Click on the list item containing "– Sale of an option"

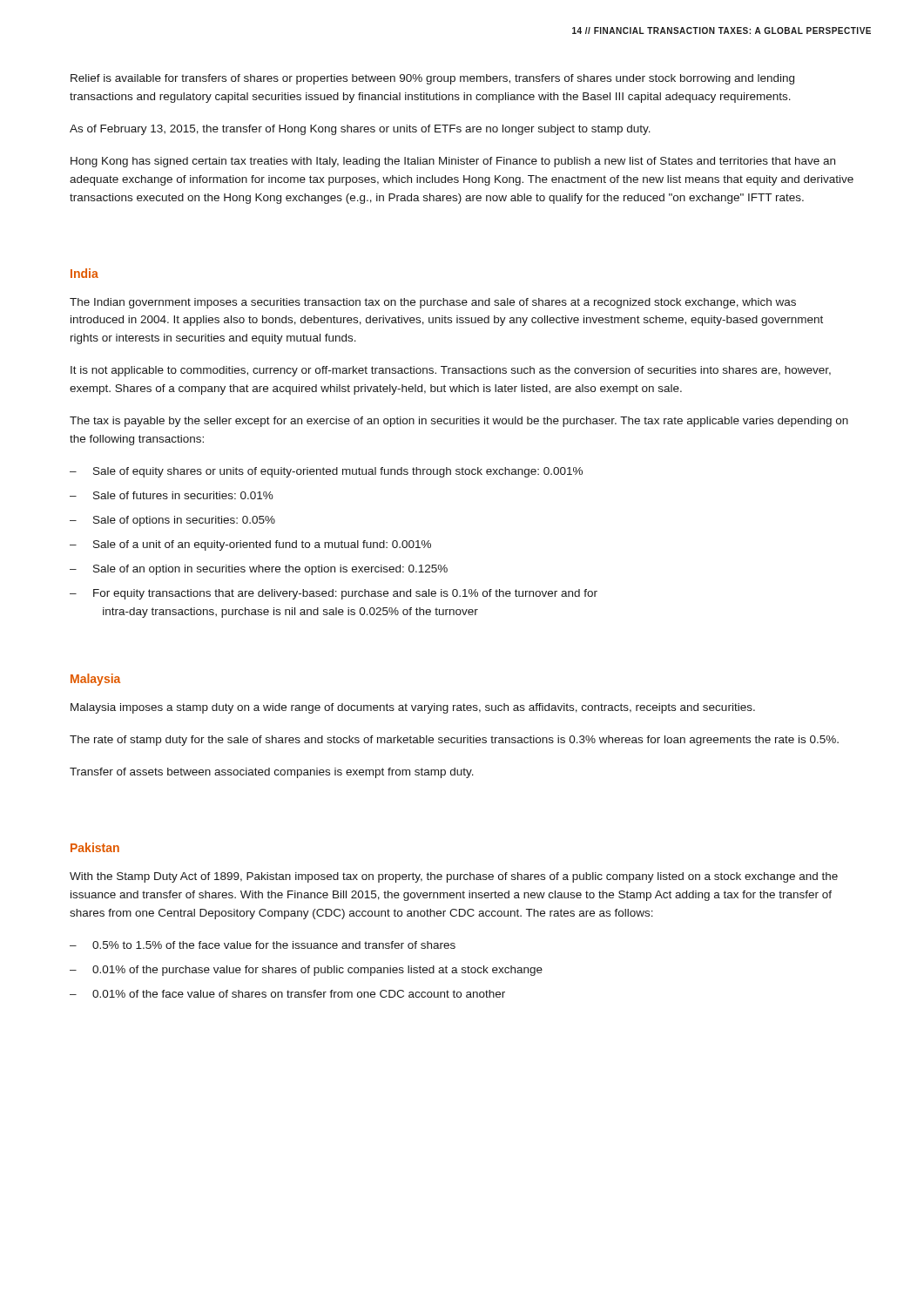tap(259, 570)
